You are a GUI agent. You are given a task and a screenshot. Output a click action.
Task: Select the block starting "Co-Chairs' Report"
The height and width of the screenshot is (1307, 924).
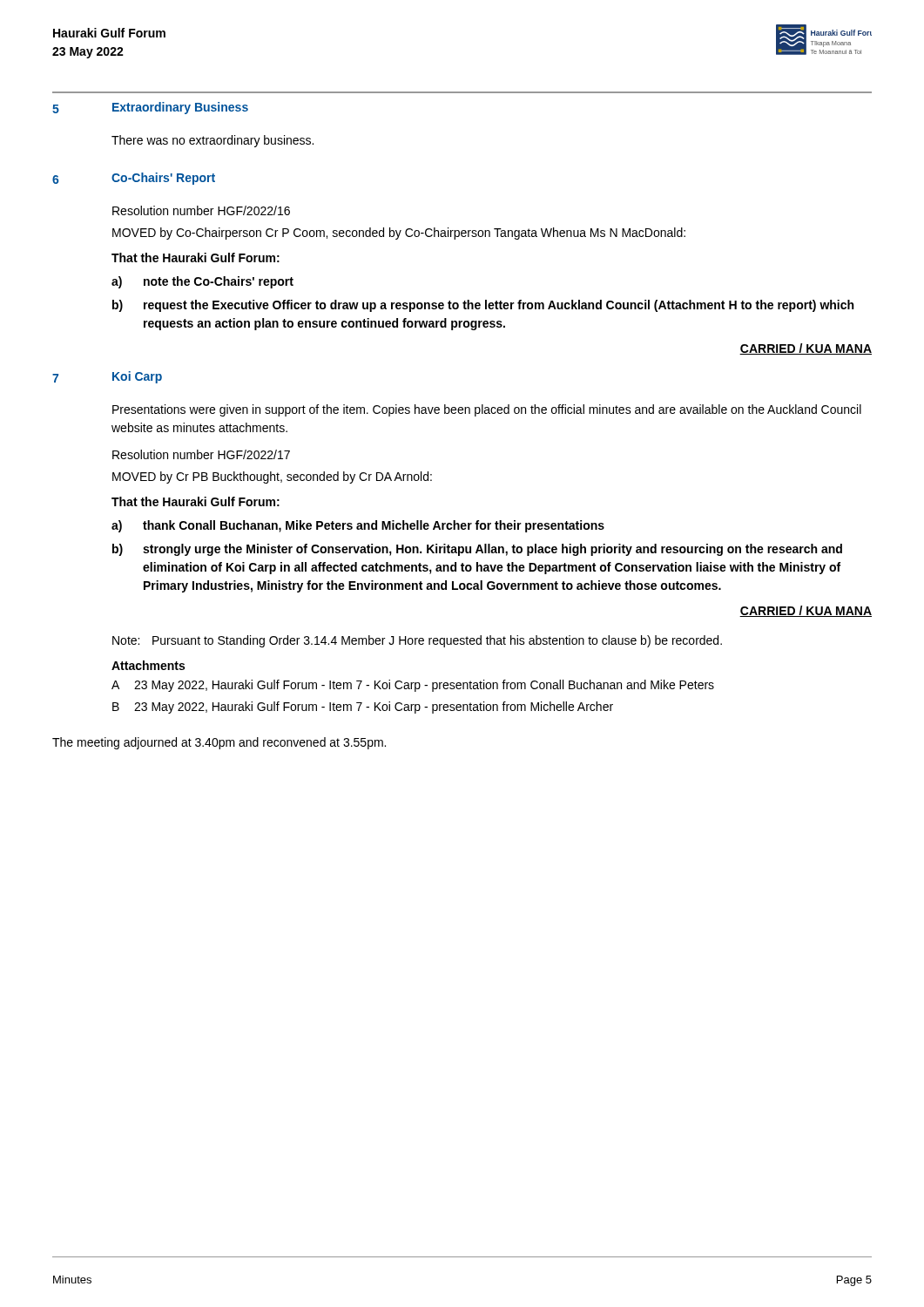pyautogui.click(x=163, y=178)
